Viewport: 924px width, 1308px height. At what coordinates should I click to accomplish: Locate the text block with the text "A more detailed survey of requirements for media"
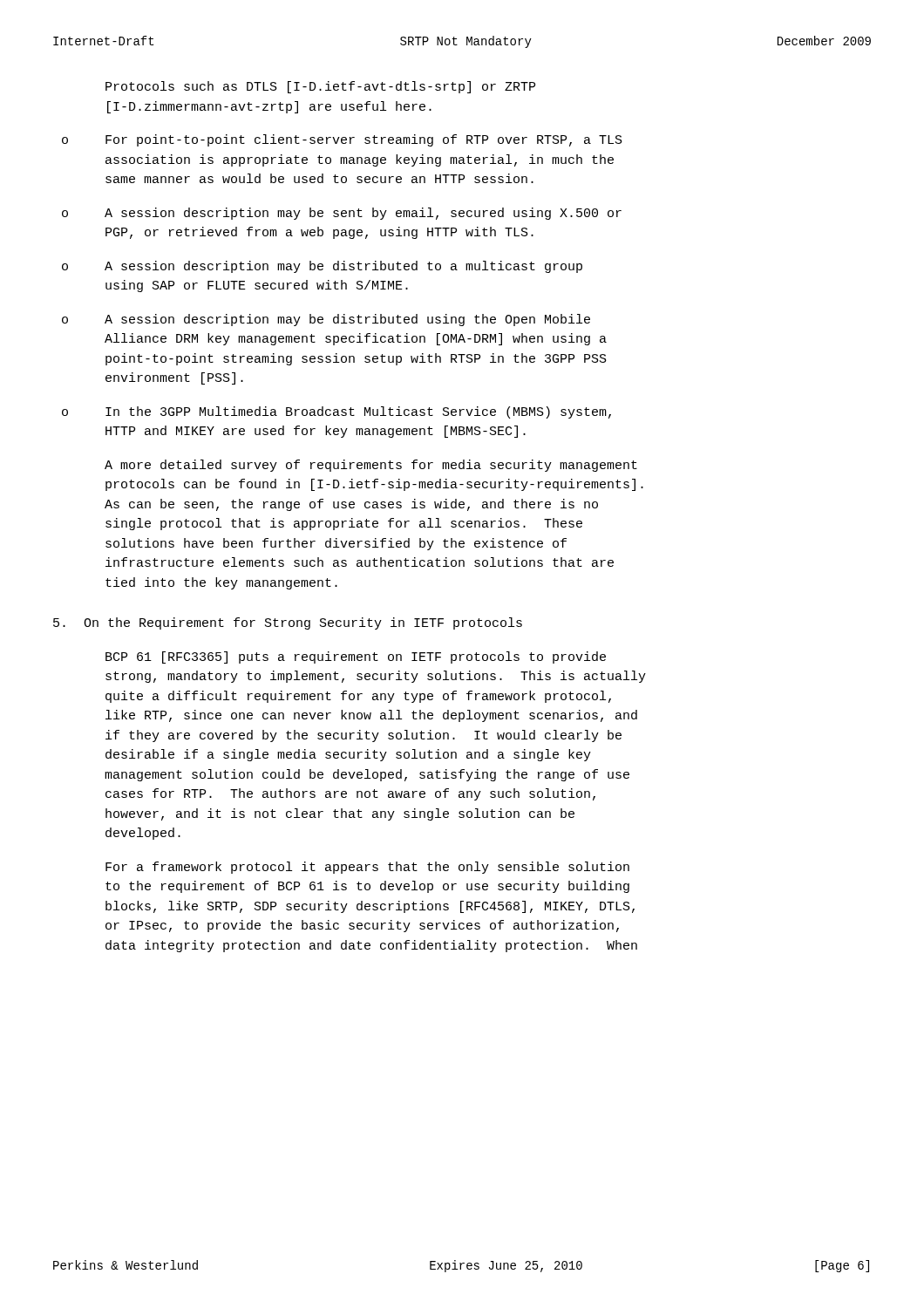[375, 525]
